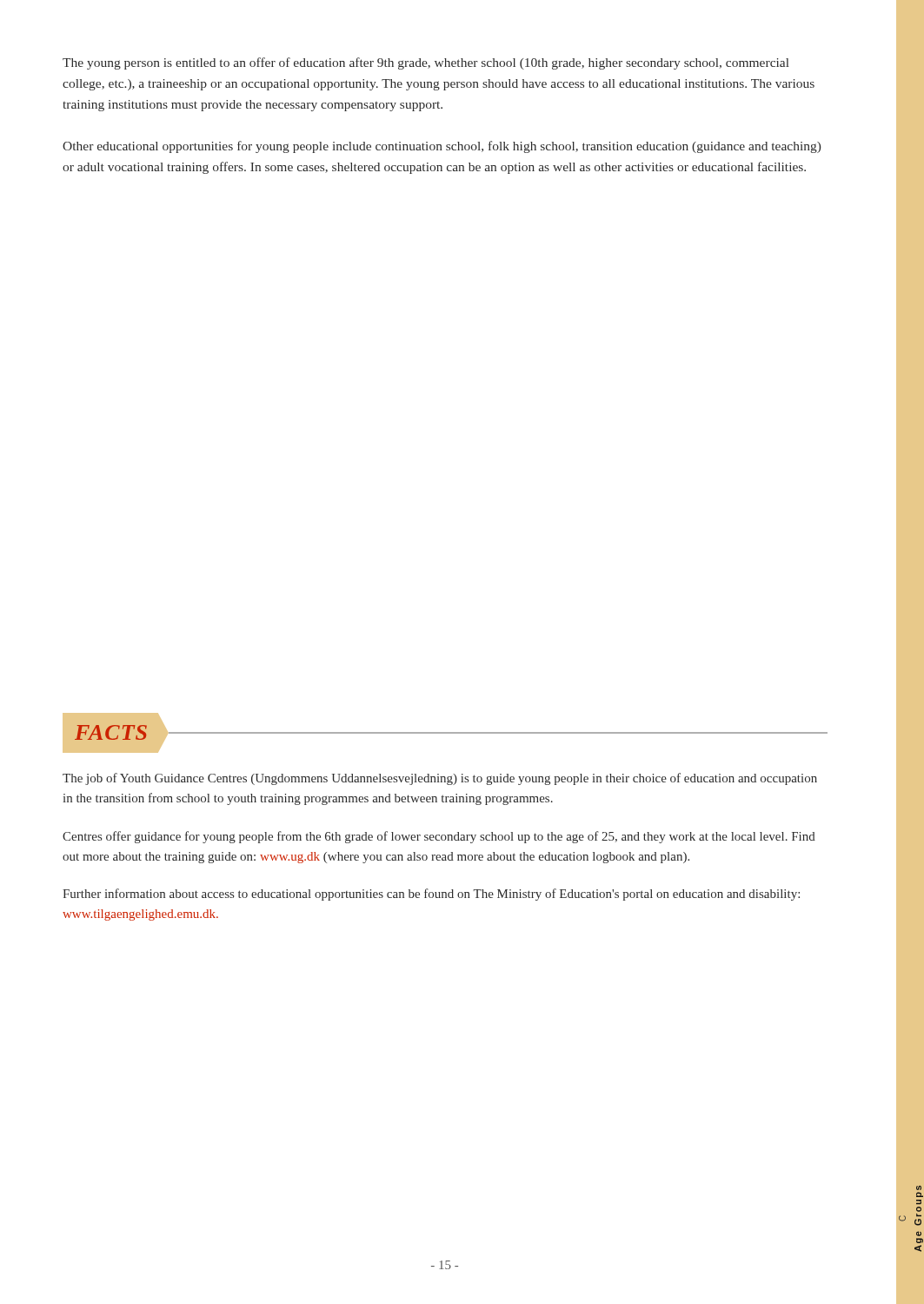Locate the block of text that opens with "Further information about access to educational"
This screenshot has height=1304, width=924.
pyautogui.click(x=432, y=904)
